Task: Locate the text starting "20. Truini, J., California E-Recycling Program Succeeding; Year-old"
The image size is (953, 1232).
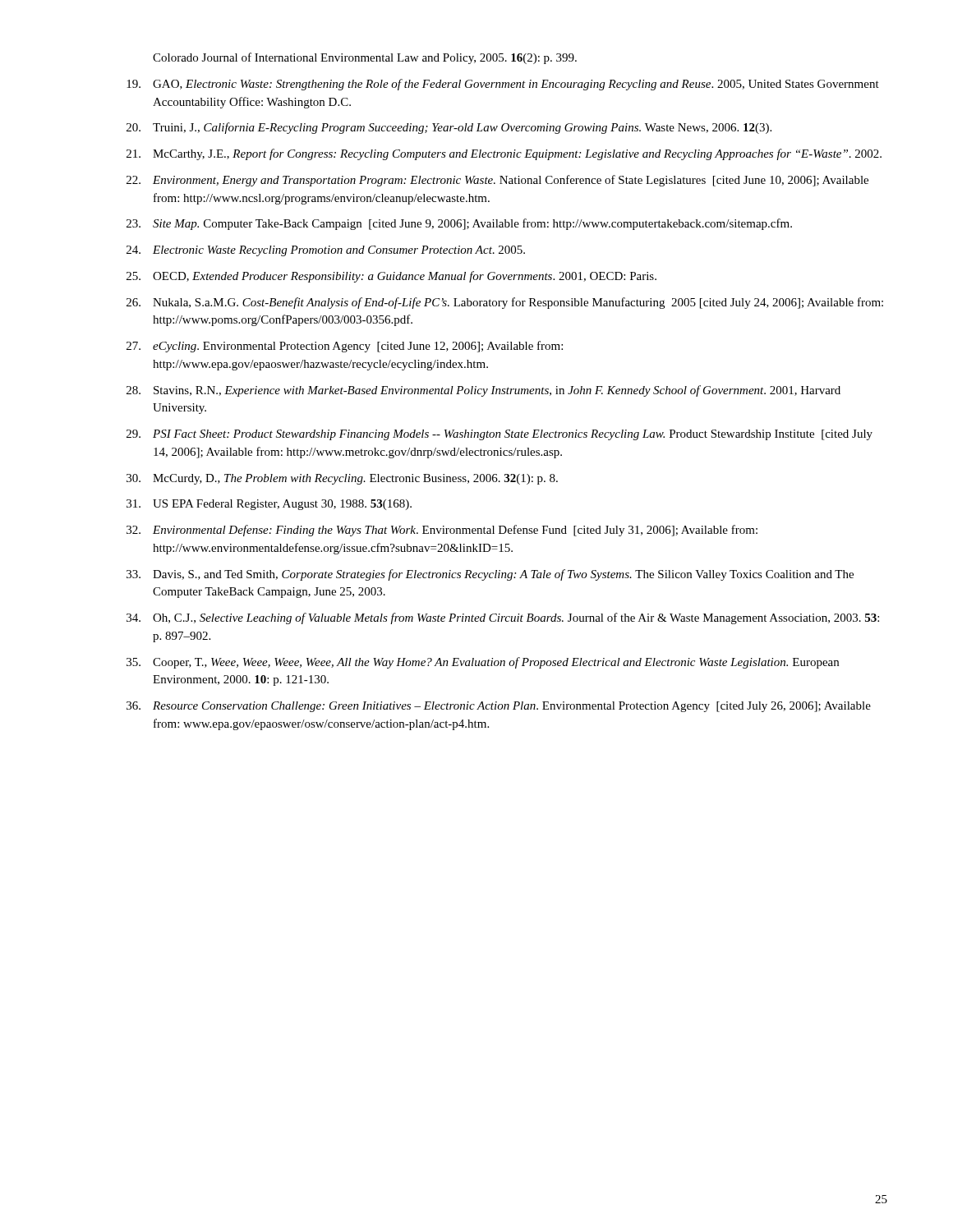Action: tap(493, 128)
